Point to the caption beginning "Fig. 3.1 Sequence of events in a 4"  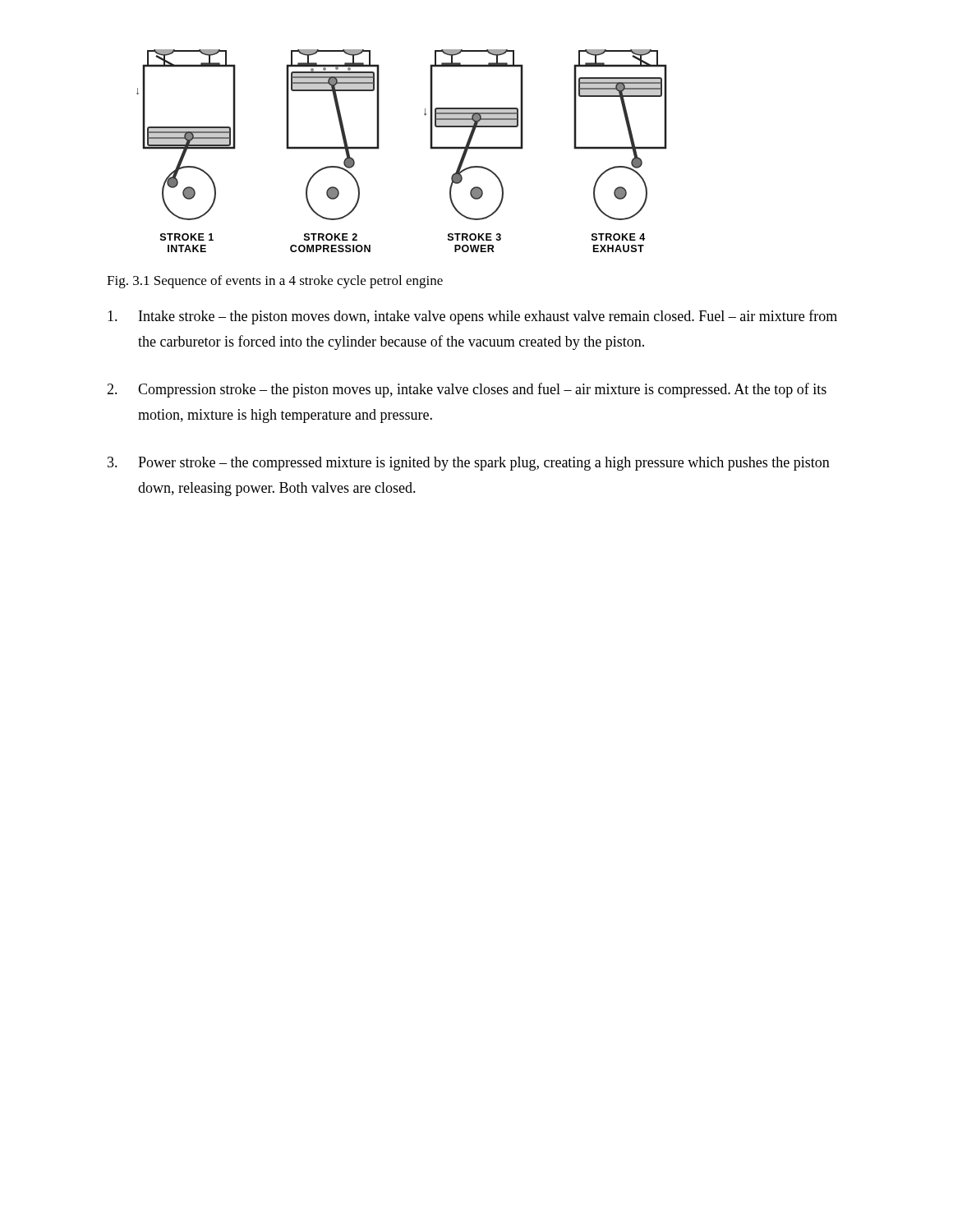(275, 280)
